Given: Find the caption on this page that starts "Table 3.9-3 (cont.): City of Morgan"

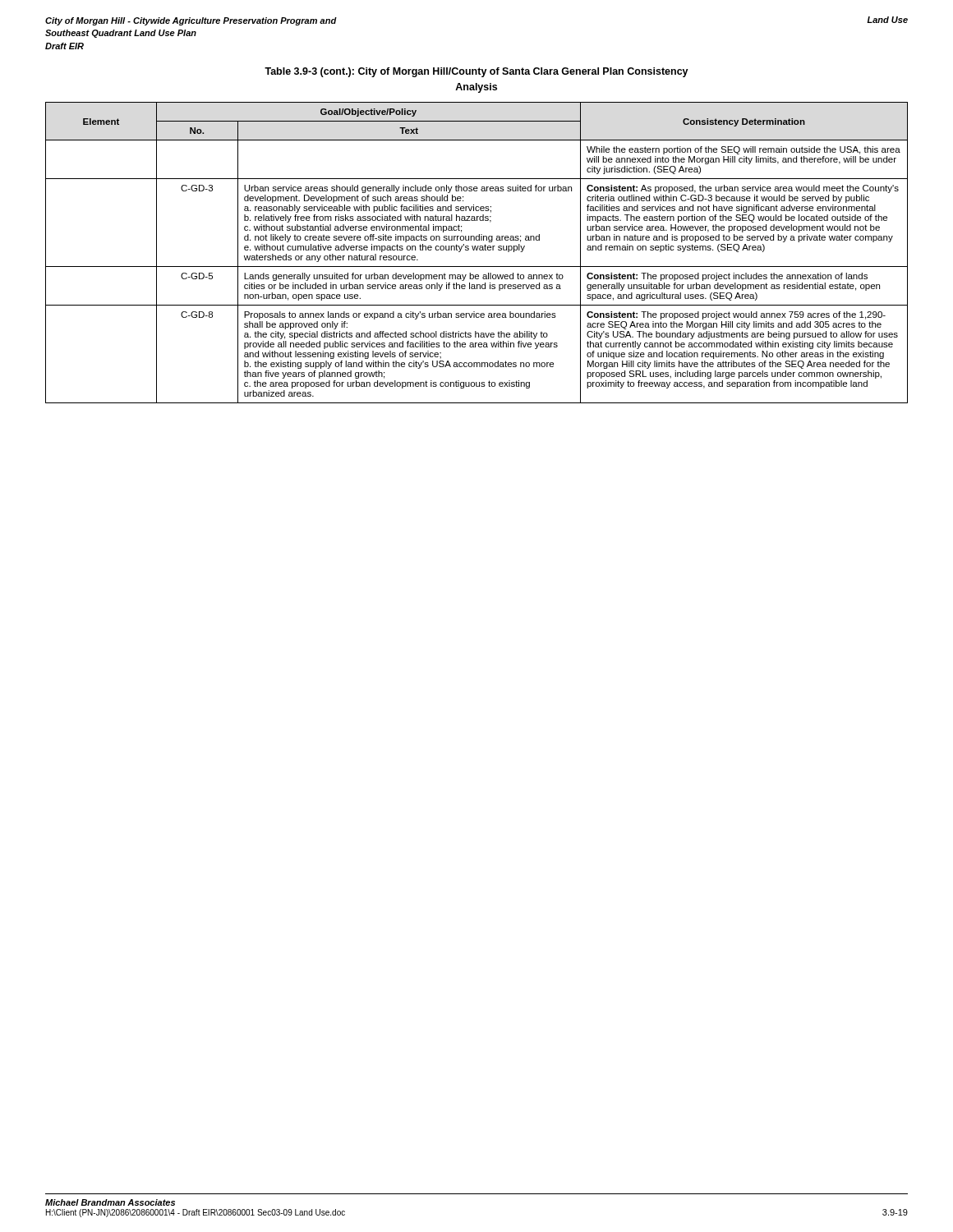Looking at the screenshot, I should click(476, 79).
